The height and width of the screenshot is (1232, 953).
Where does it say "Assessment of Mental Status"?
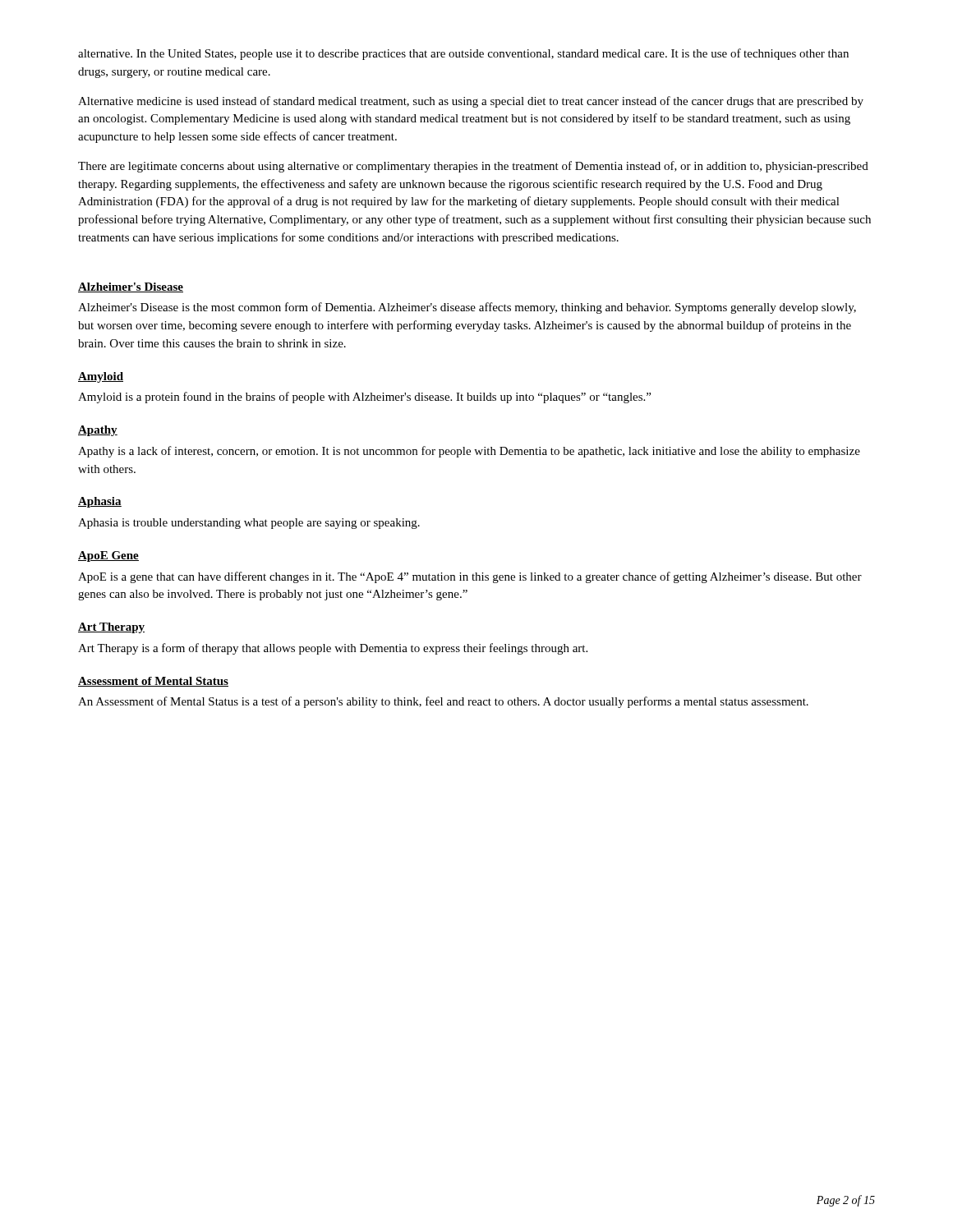[153, 682]
